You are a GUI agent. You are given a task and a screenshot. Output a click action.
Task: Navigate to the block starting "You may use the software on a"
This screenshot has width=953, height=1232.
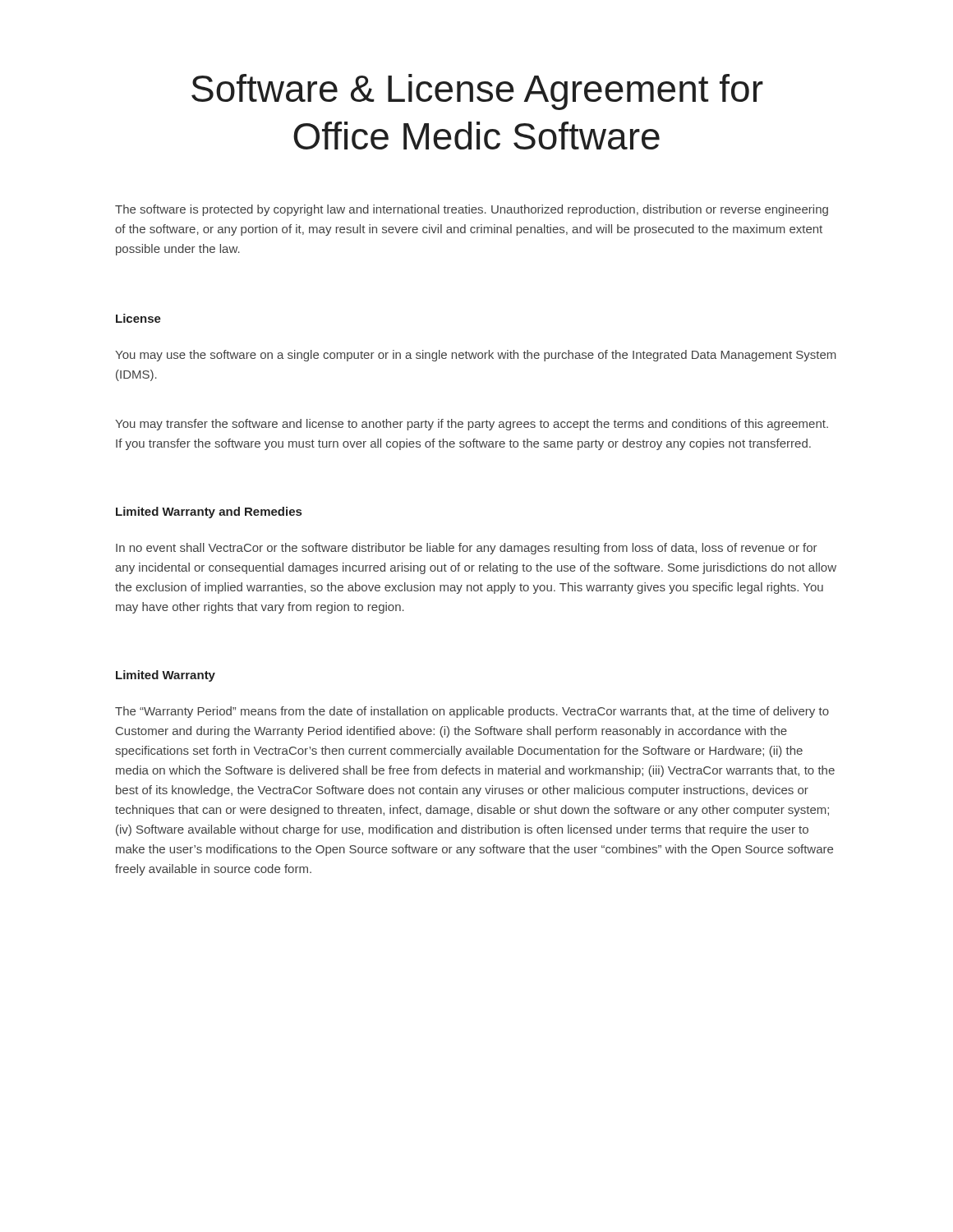coord(476,364)
